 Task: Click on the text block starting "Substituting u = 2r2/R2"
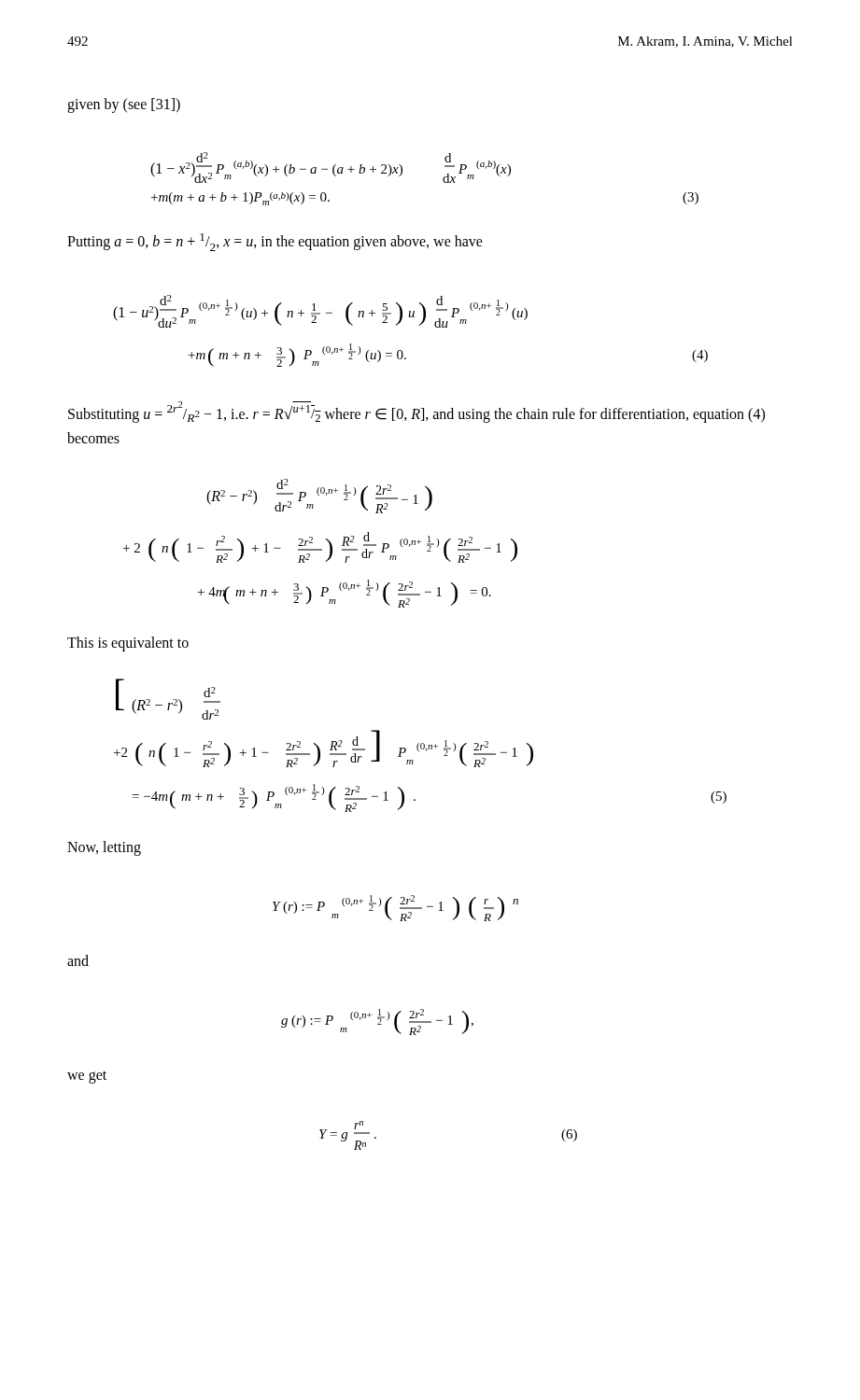coord(416,422)
